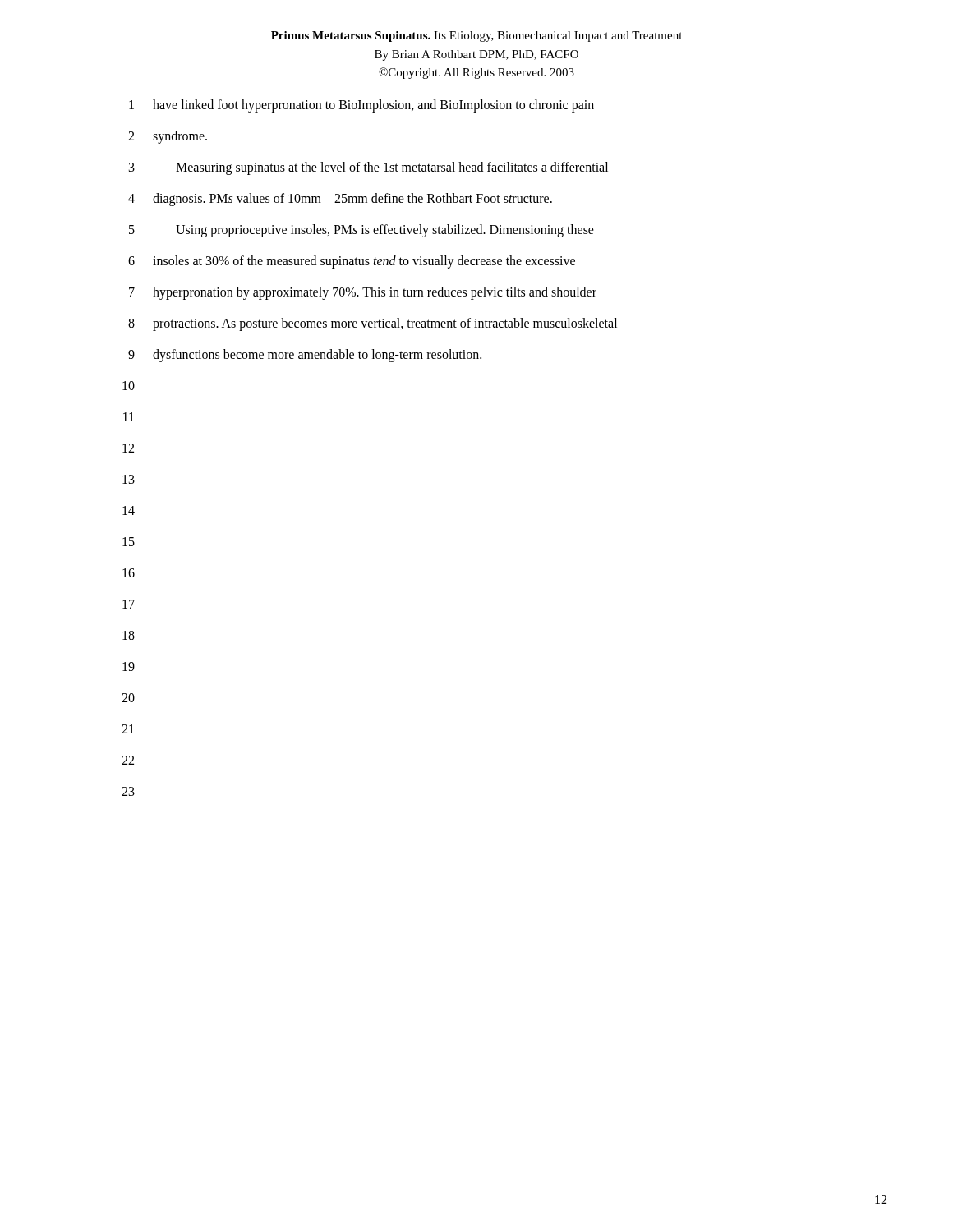The width and height of the screenshot is (953, 1232).
Task: Select the text block that says "1 have linked foot hyperpronation to"
Action: [x=488, y=104]
